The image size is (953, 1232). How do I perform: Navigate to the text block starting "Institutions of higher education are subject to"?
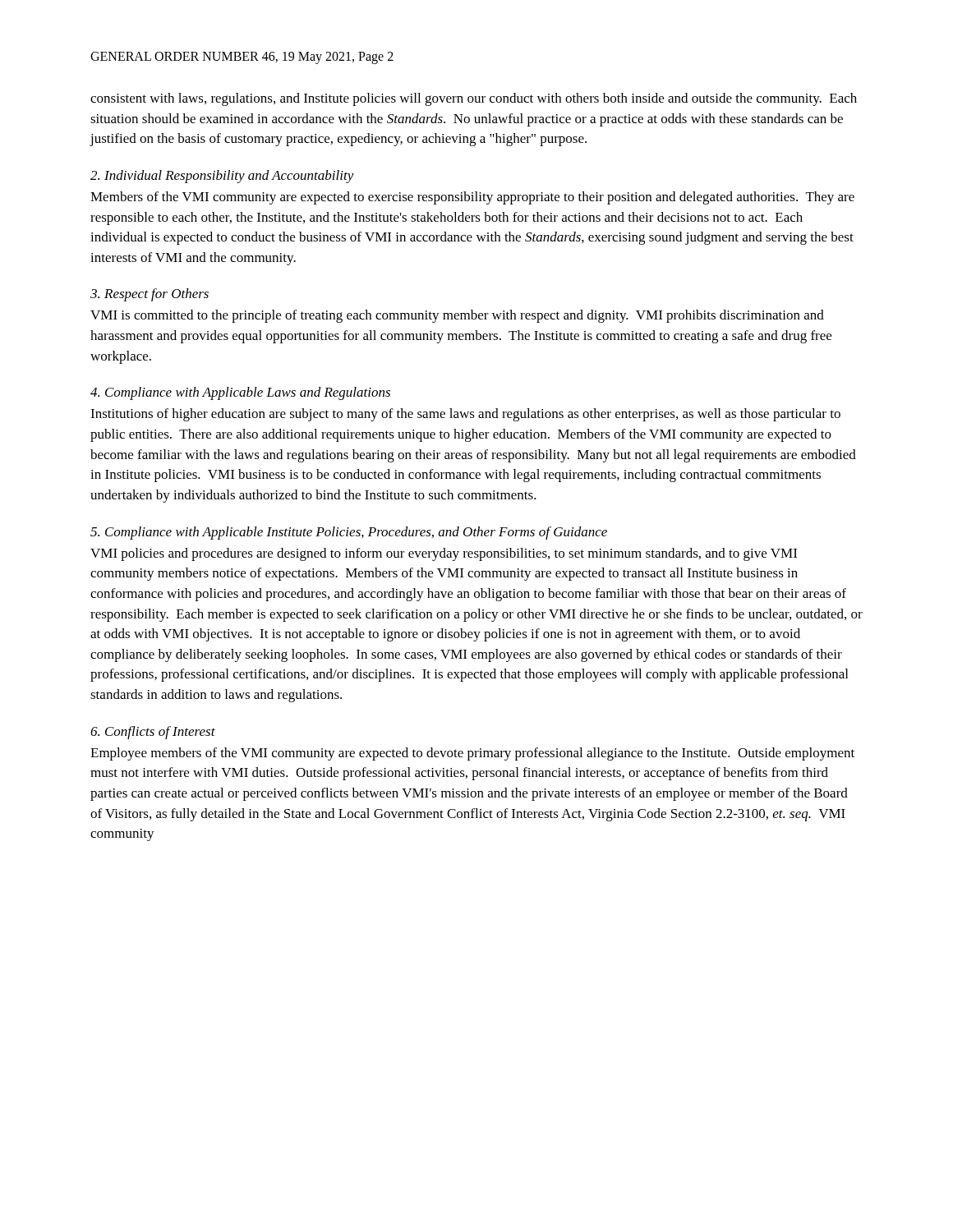473,454
